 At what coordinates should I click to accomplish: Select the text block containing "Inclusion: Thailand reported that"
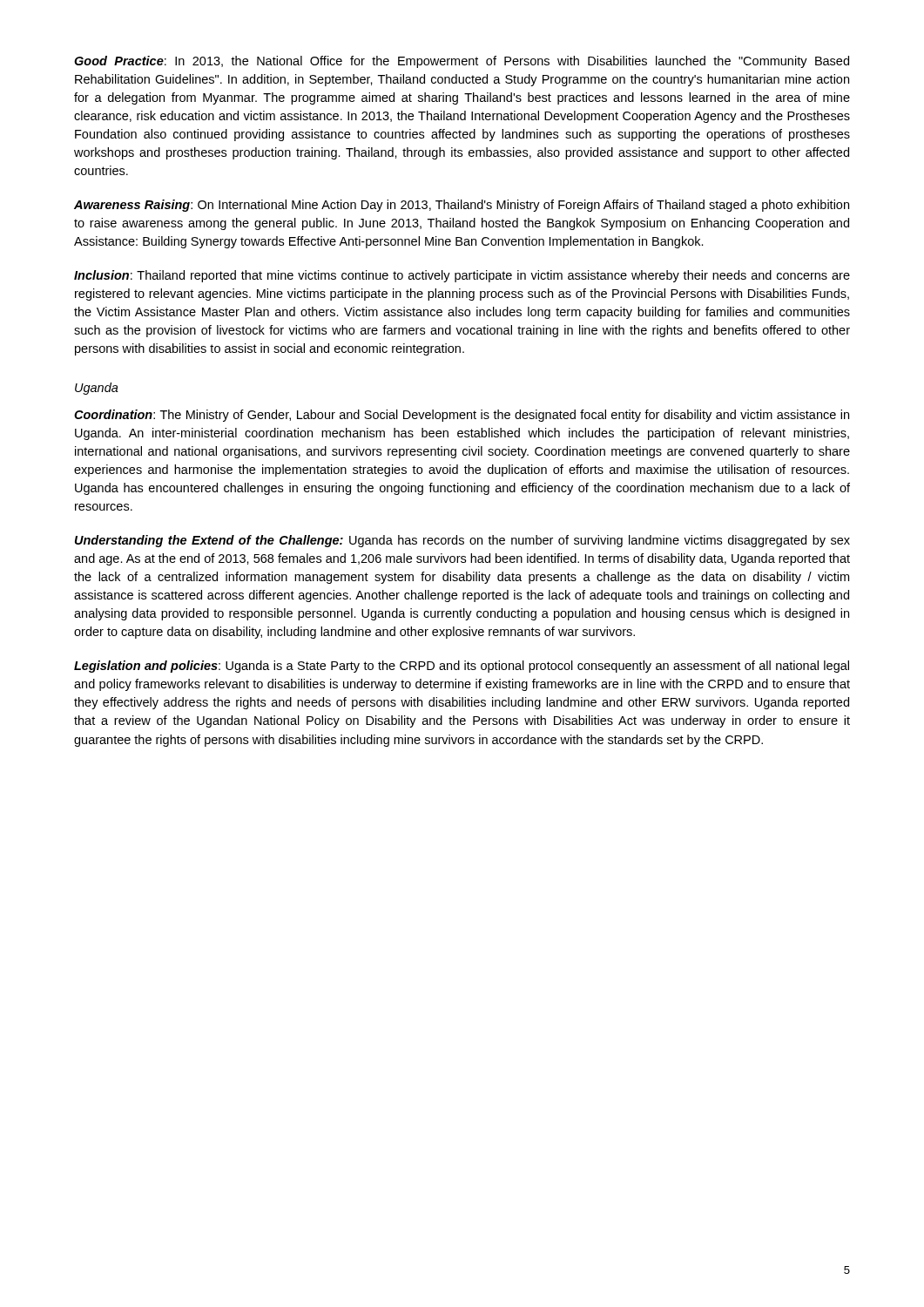point(462,312)
